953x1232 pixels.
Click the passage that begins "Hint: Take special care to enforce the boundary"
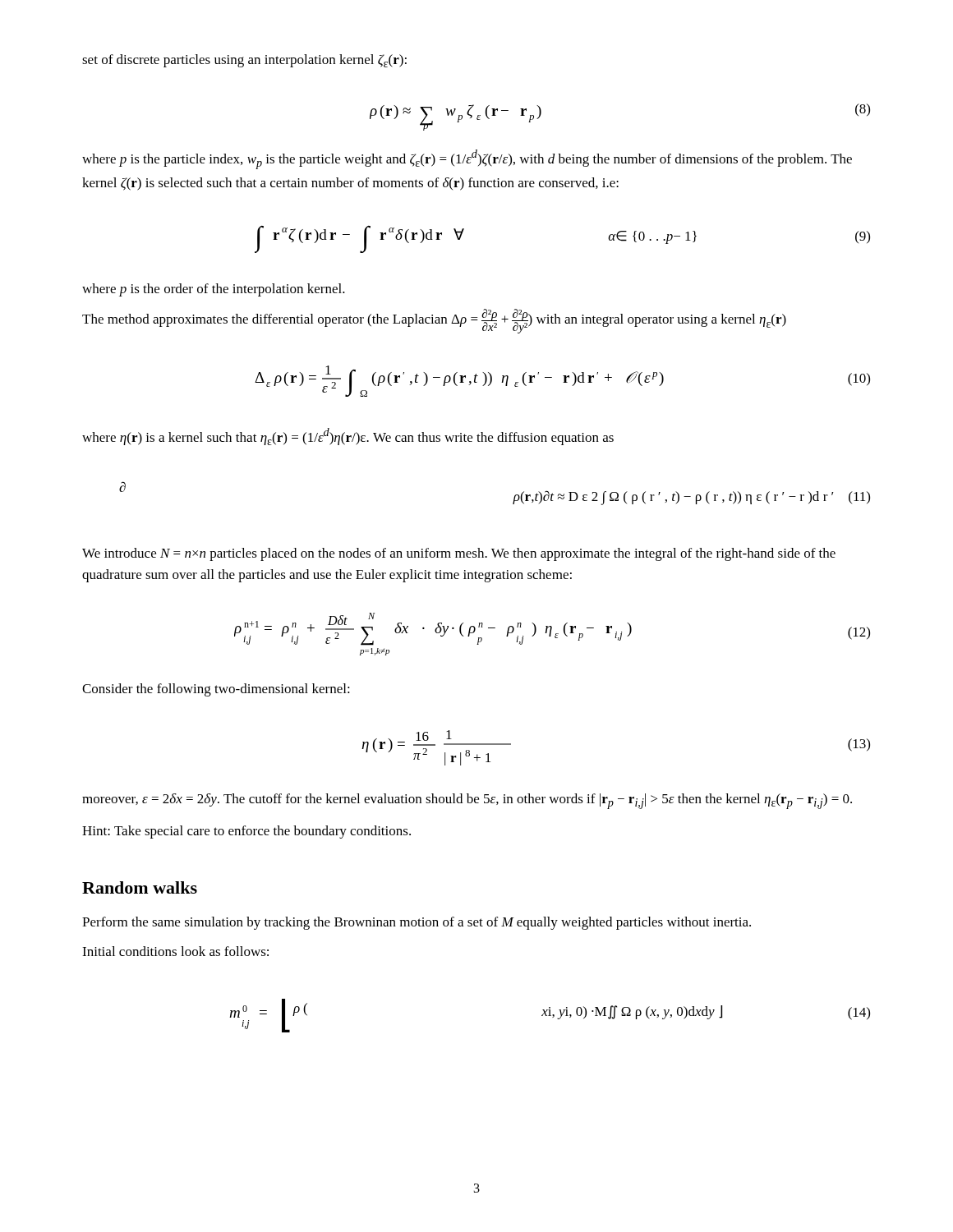[247, 831]
